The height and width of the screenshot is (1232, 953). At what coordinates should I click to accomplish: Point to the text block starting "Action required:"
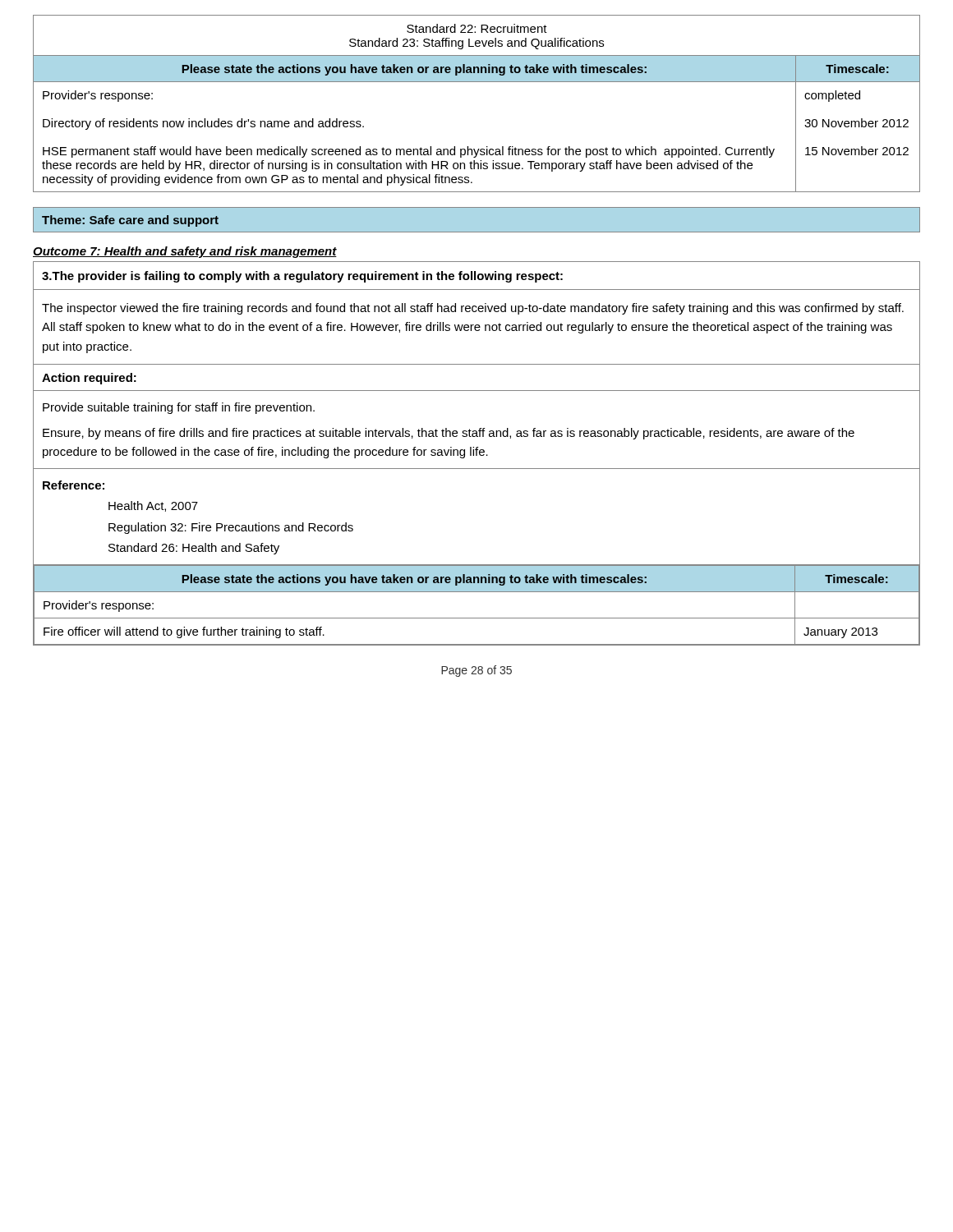pos(89,377)
